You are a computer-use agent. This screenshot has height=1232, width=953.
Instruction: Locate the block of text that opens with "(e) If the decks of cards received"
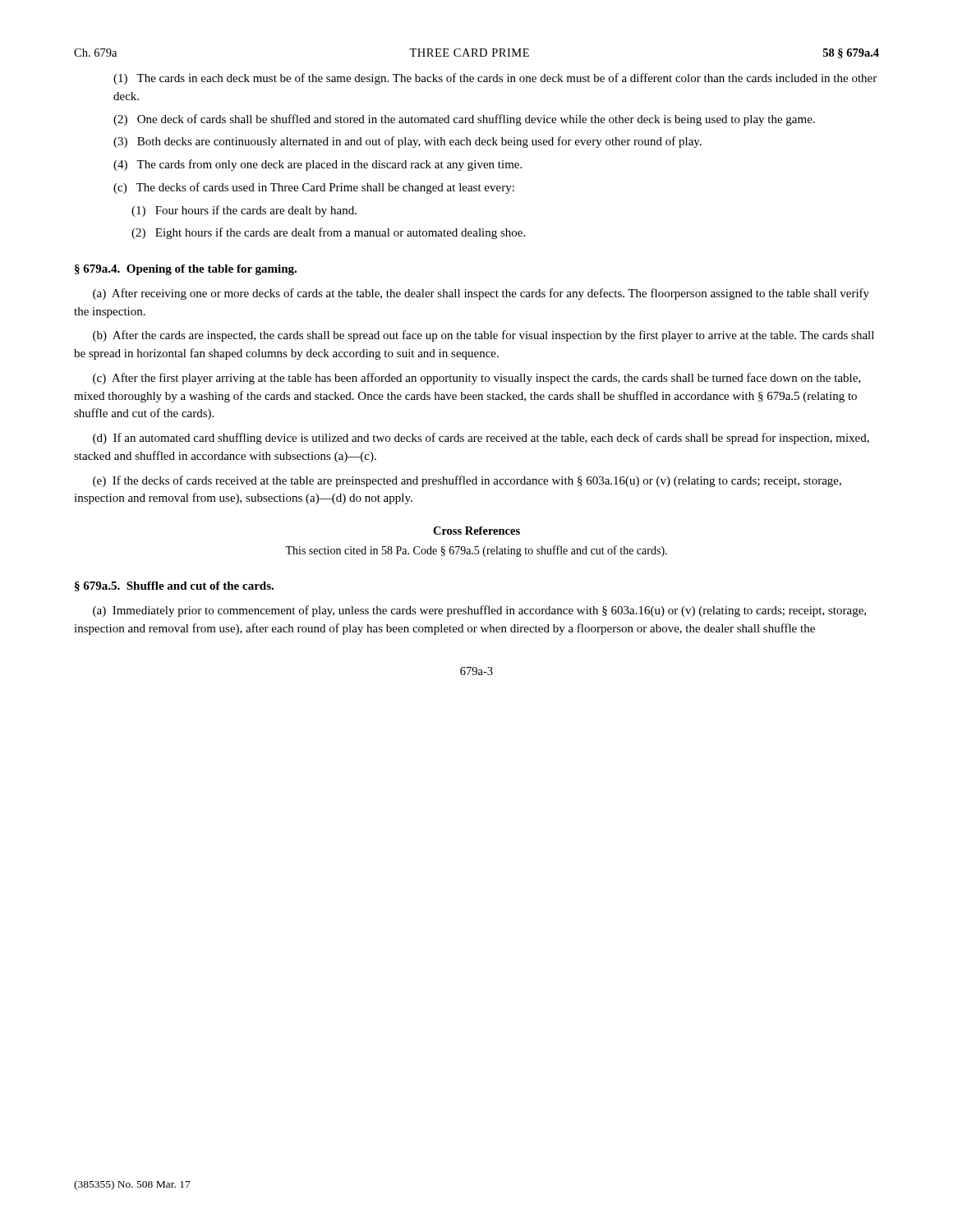458,489
